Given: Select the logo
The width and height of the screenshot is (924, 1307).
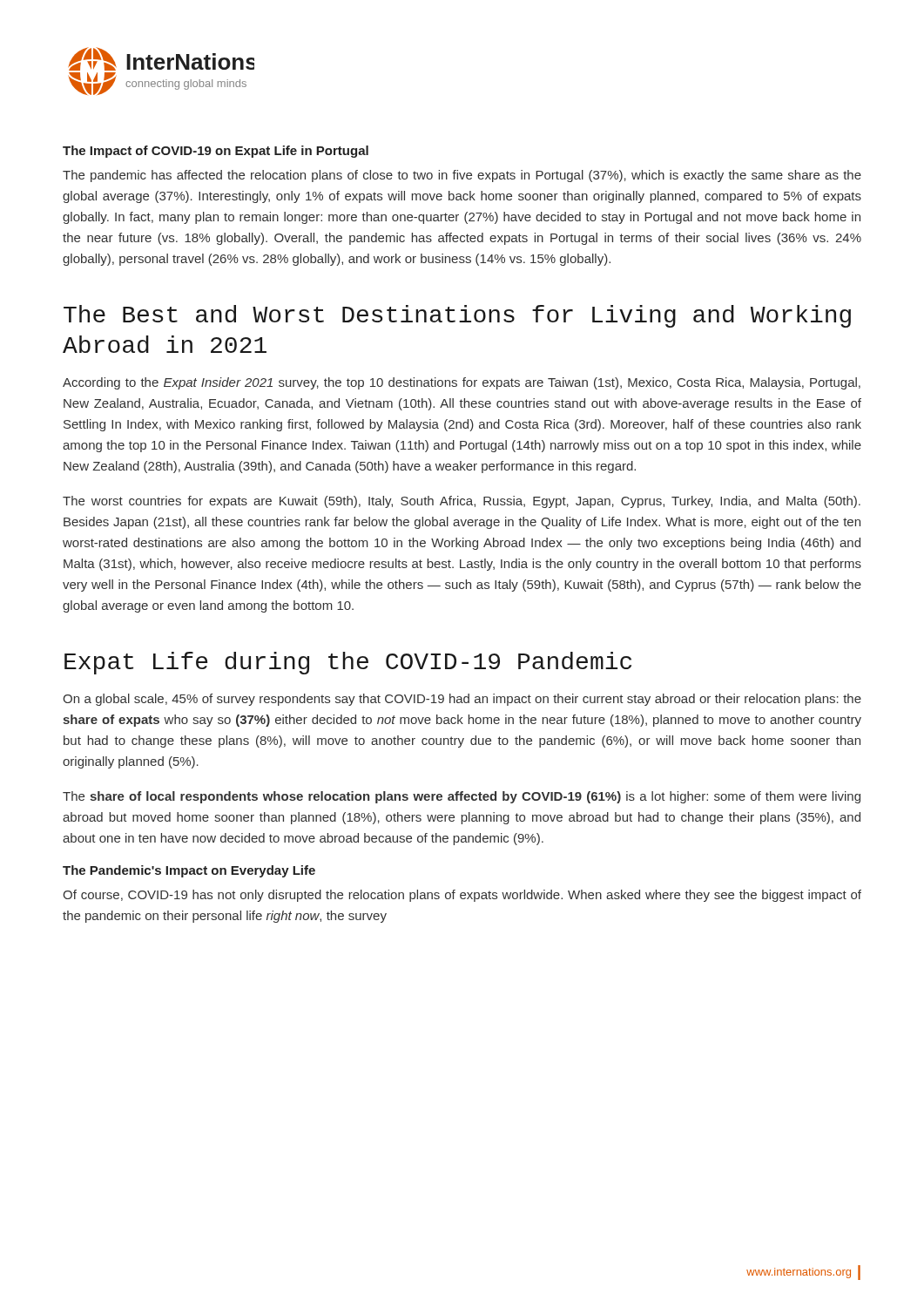Looking at the screenshot, I should tap(462, 71).
